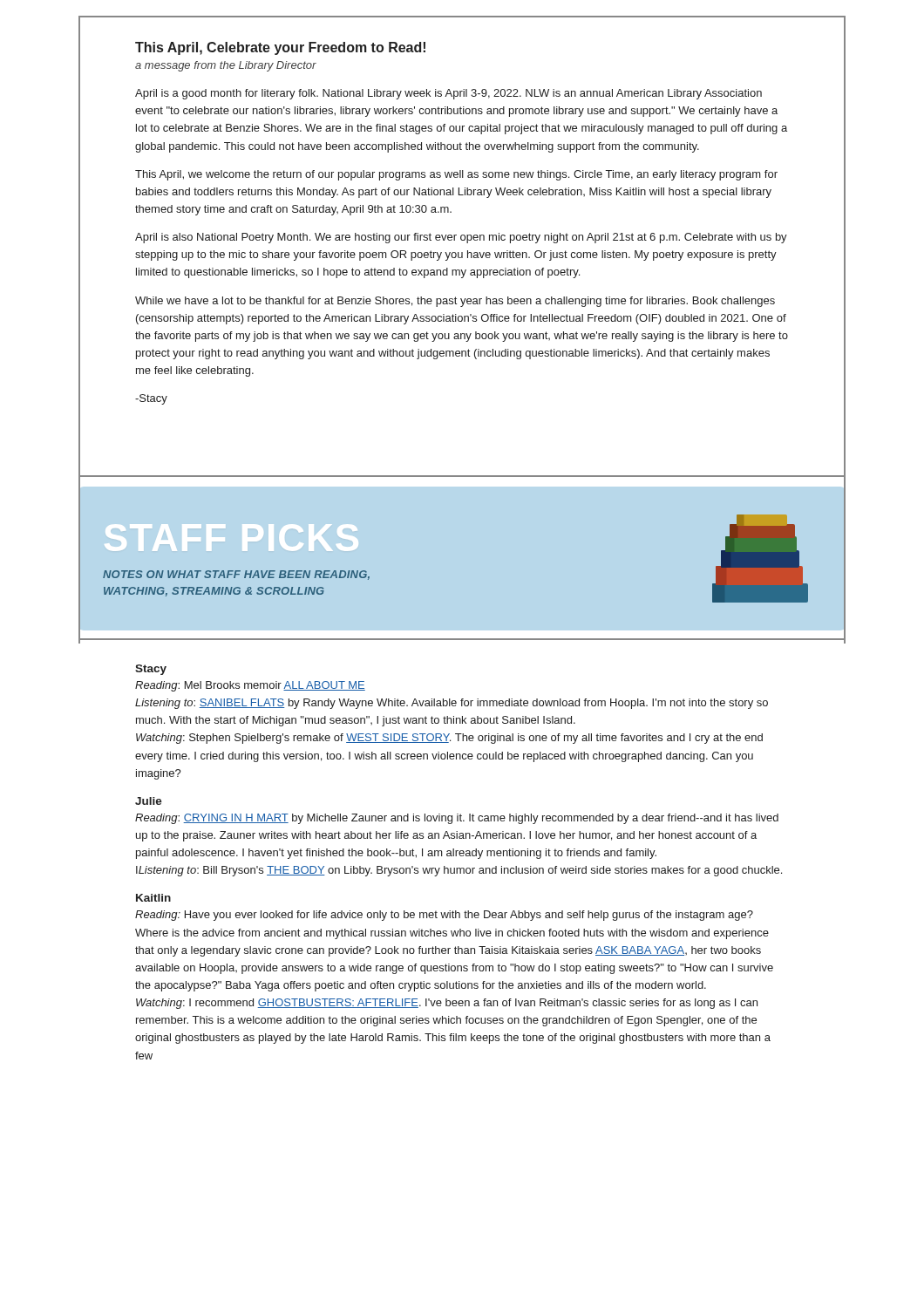Select the text block containing "Reading: CRYING IN H MART by Michelle"
This screenshot has height=1308, width=924.
[x=459, y=844]
